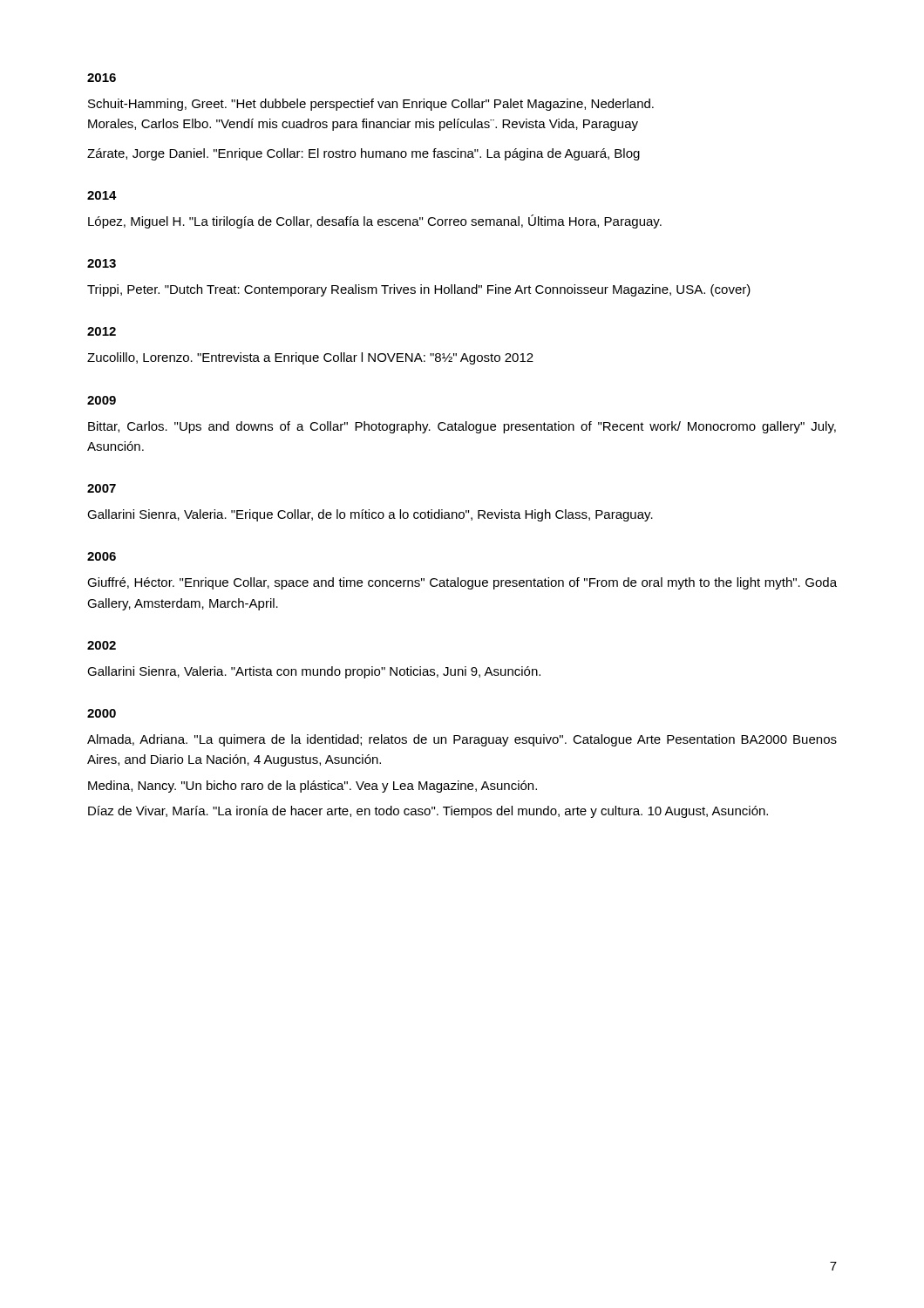Click the passage that begins "Zucolillo, Lorenzo. "Entrevista a"
This screenshot has height=1308, width=924.
(310, 357)
